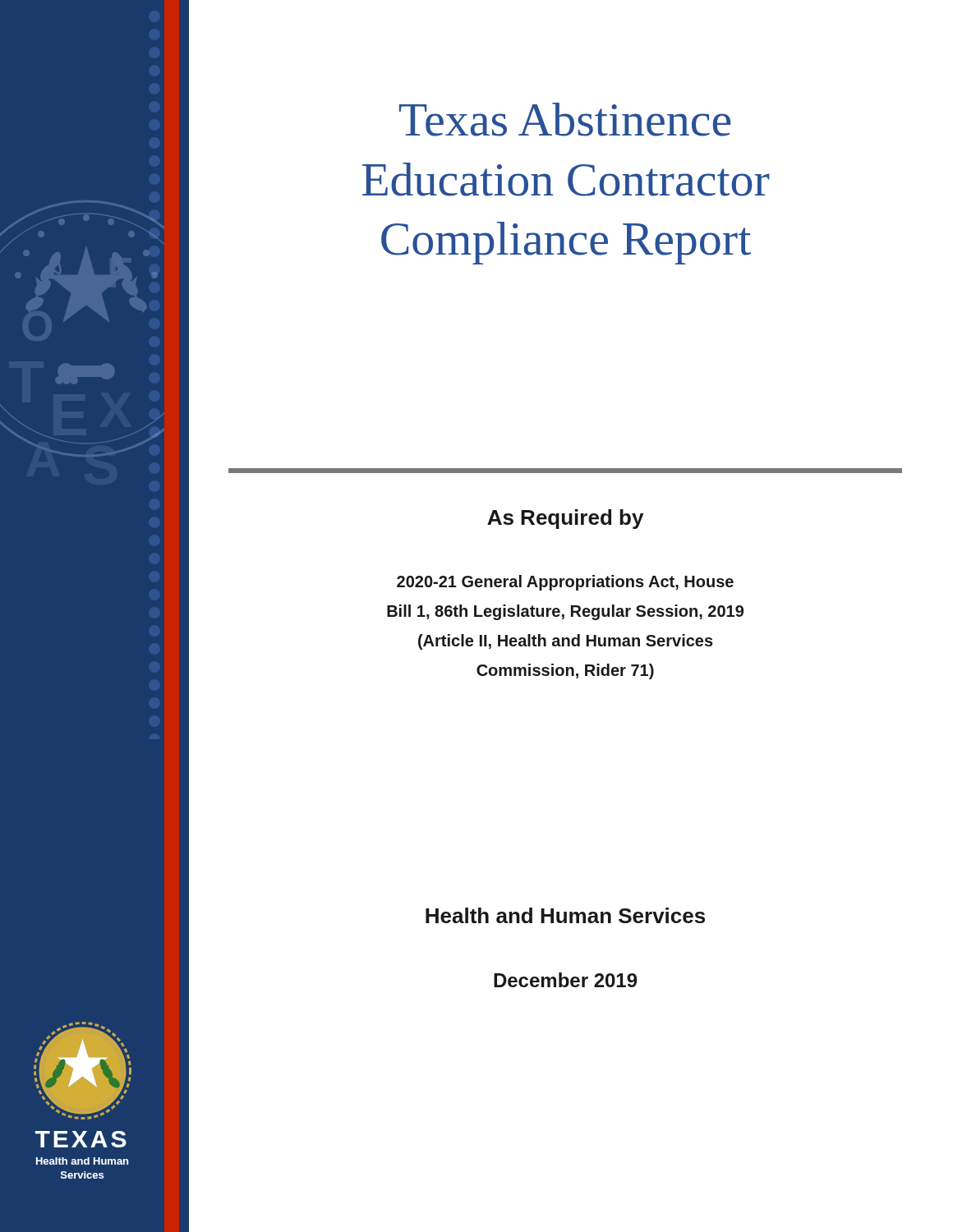
Task: Point to the block beginning "Health and Human"
Action: tap(565, 916)
